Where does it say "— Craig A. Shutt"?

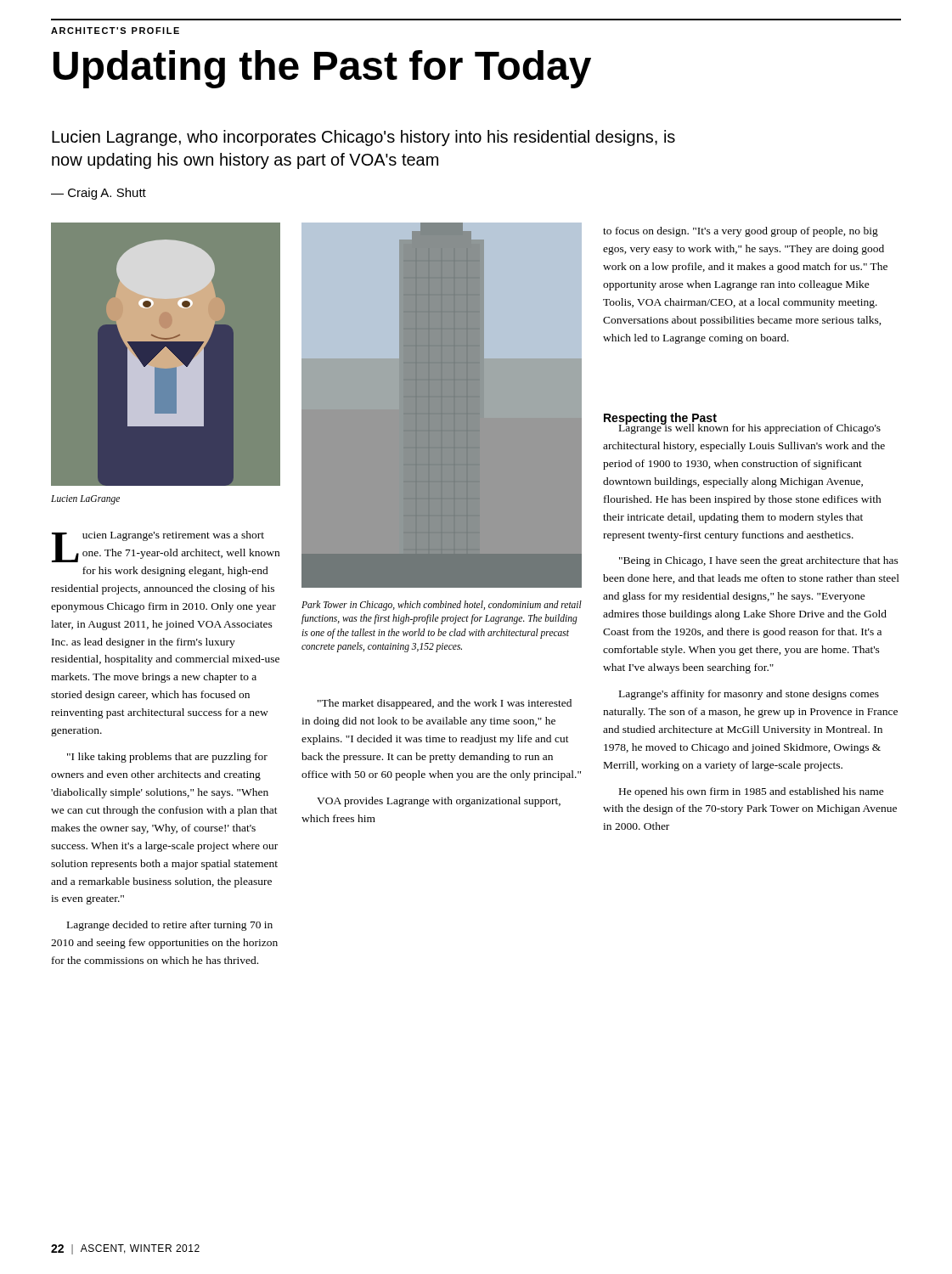pyautogui.click(x=98, y=192)
